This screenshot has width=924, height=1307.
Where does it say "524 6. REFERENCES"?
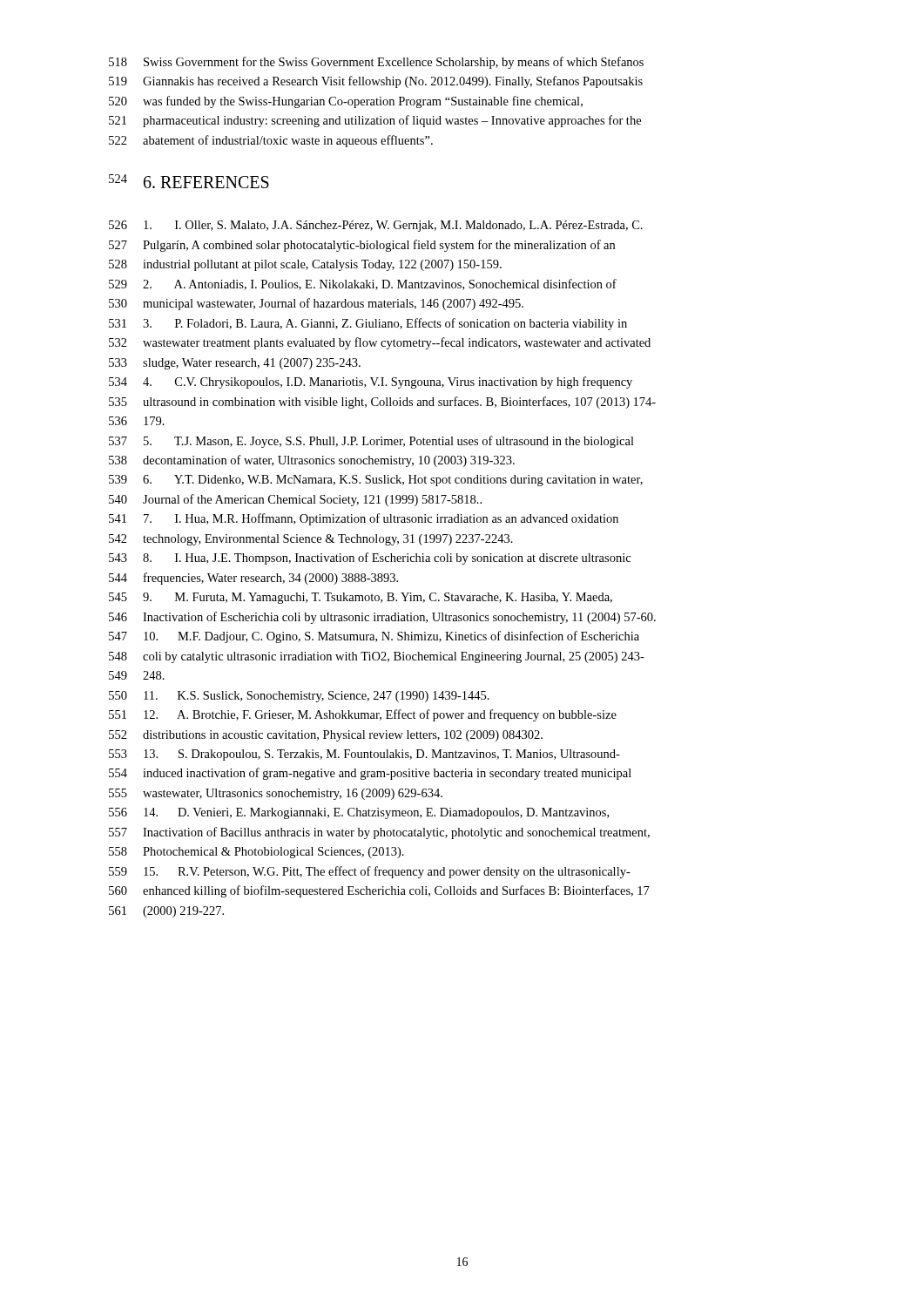coord(189,181)
